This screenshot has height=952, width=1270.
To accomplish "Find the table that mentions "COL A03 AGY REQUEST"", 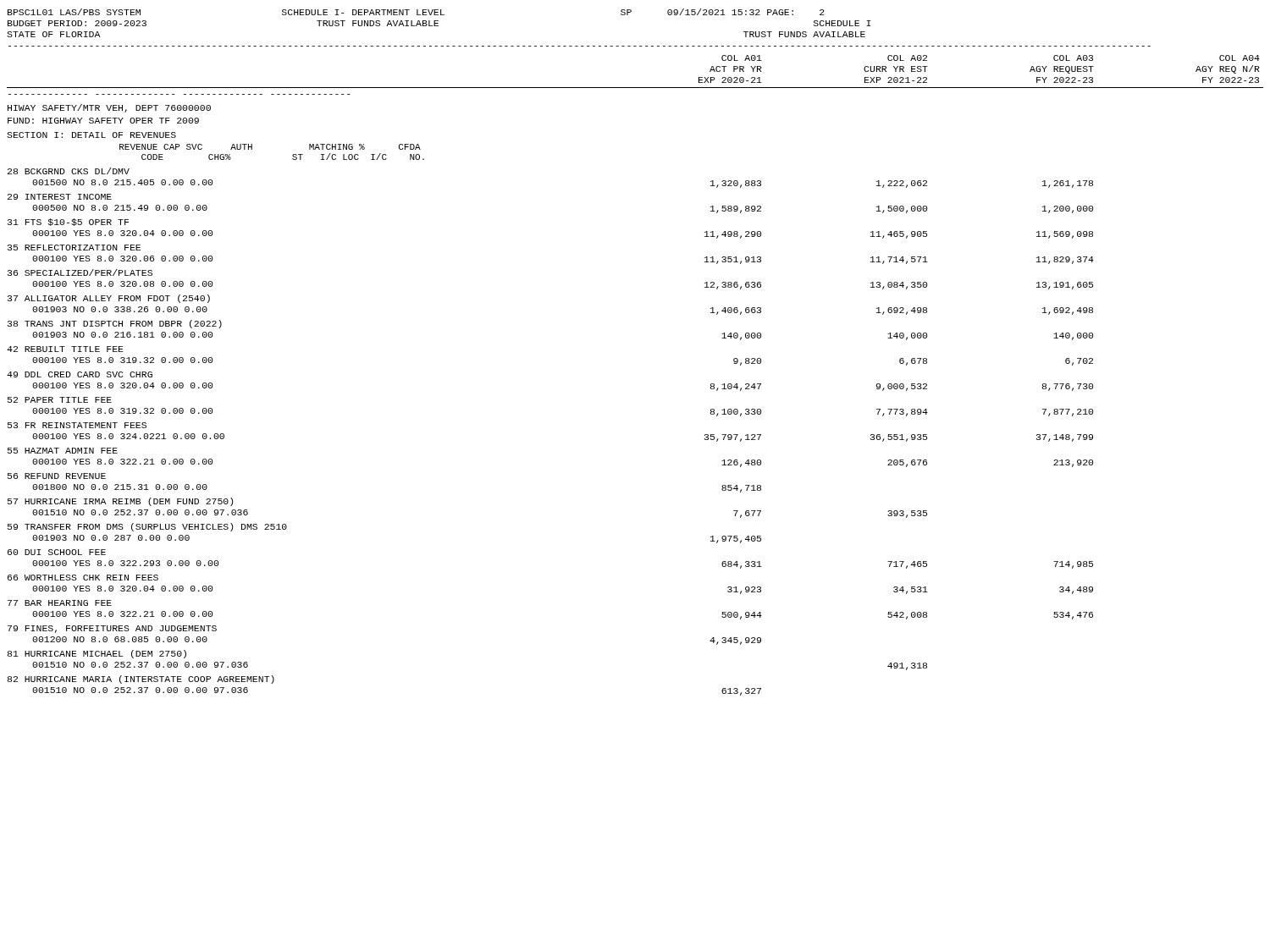I will point(635,375).
